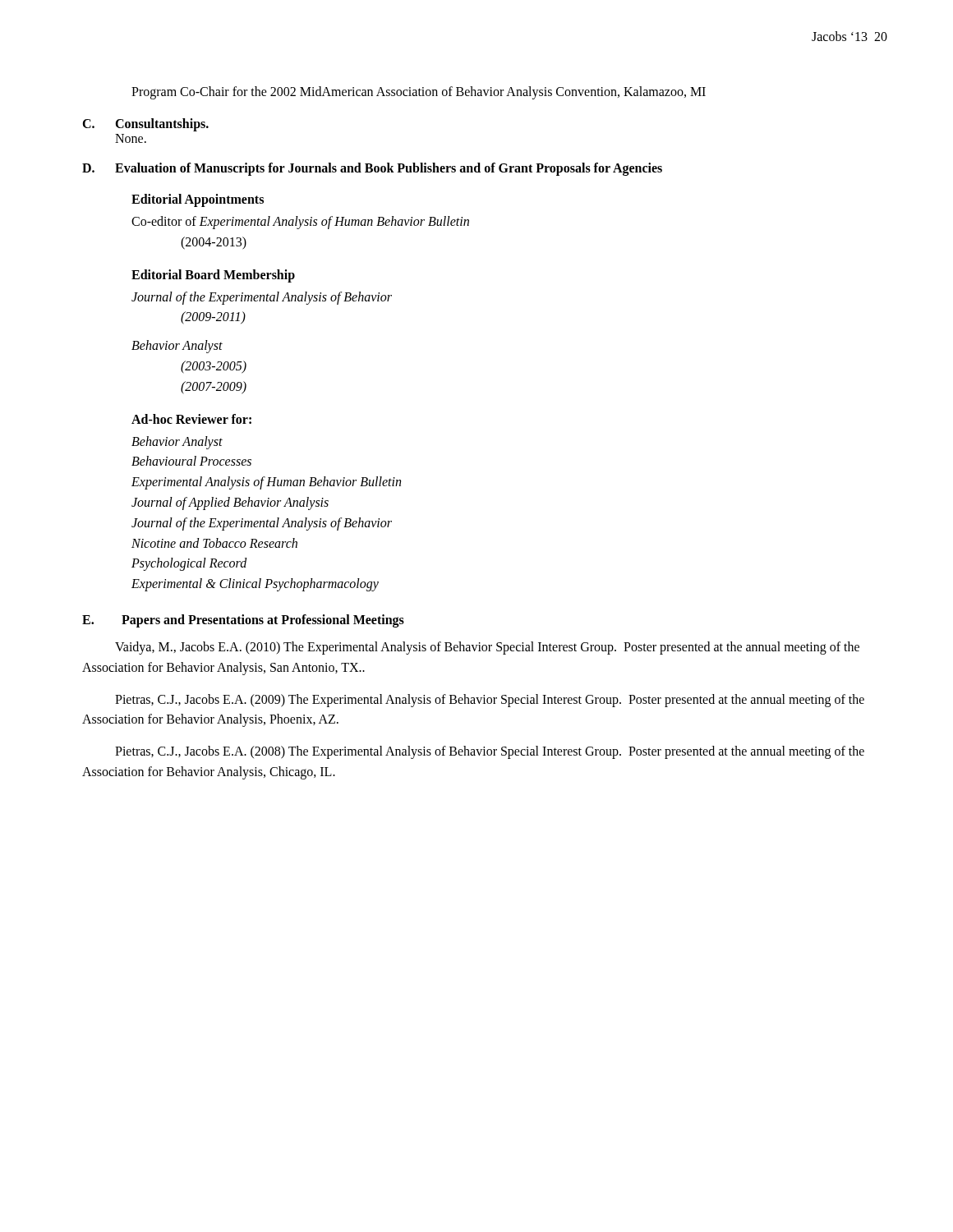The height and width of the screenshot is (1232, 953).
Task: Navigate to the passage starting "Editorial Appointments"
Action: coord(198,199)
